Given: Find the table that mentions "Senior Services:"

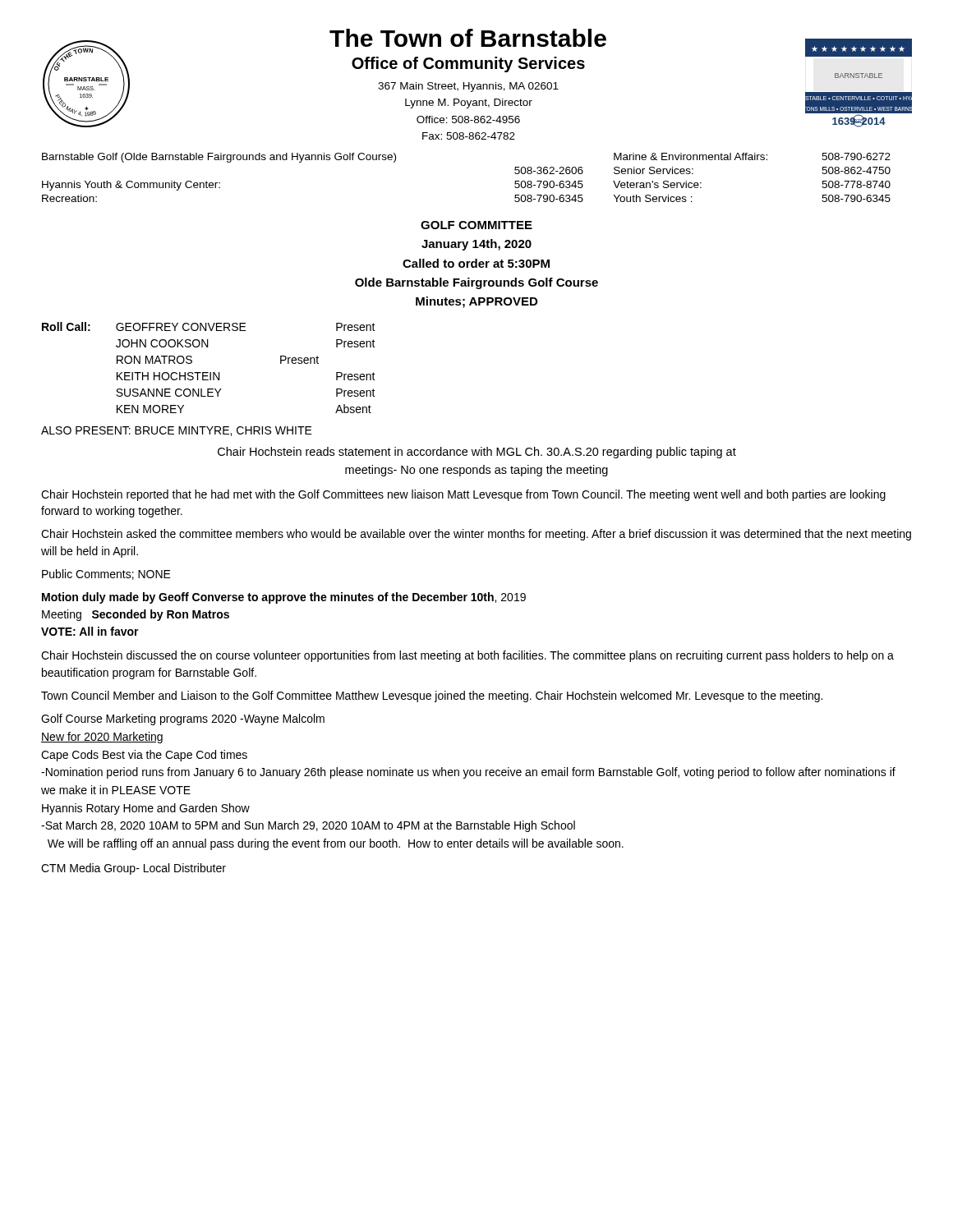Looking at the screenshot, I should [x=476, y=177].
